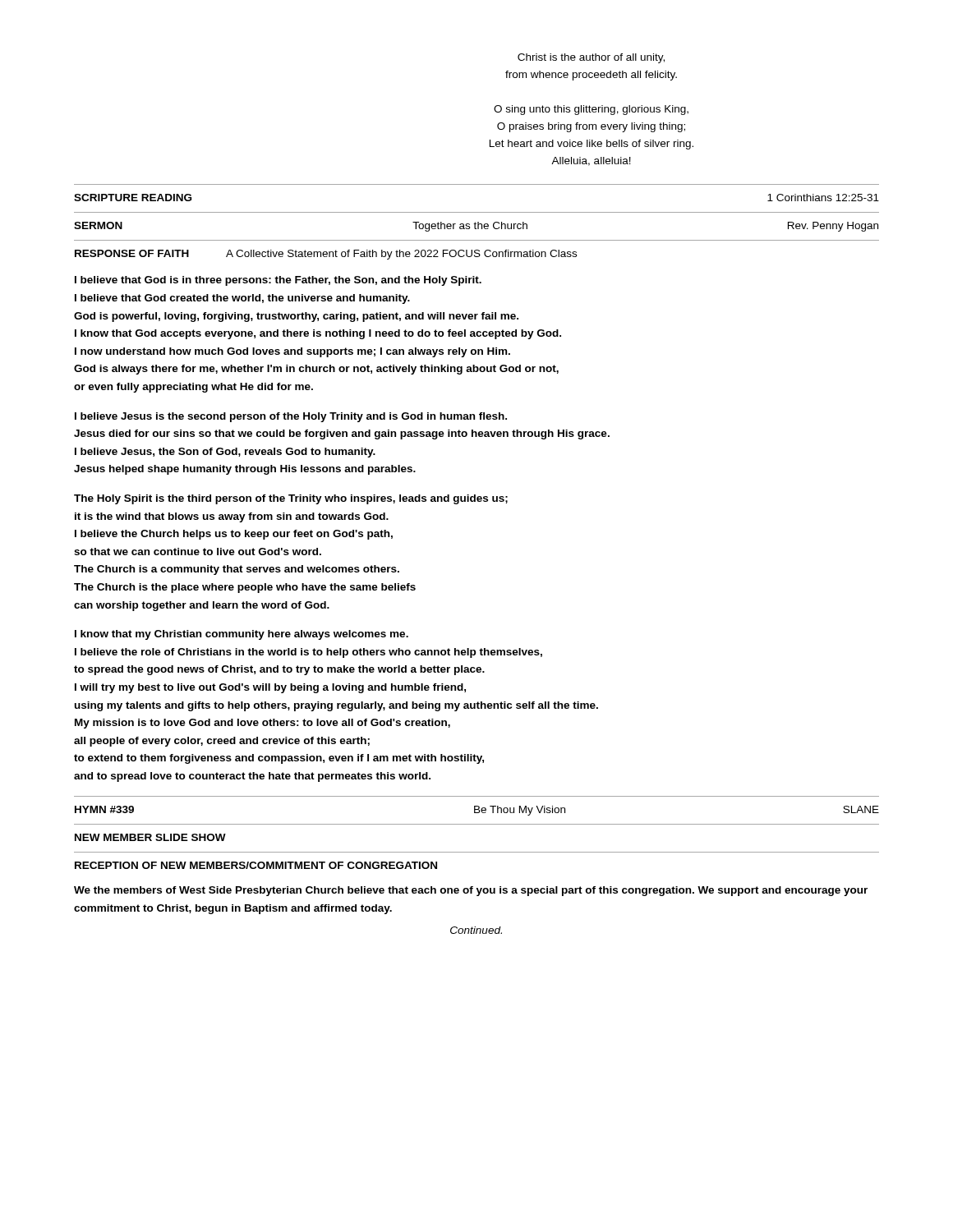The image size is (953, 1232).
Task: Locate the passage starting "SERMON Together as"
Action: [x=476, y=226]
